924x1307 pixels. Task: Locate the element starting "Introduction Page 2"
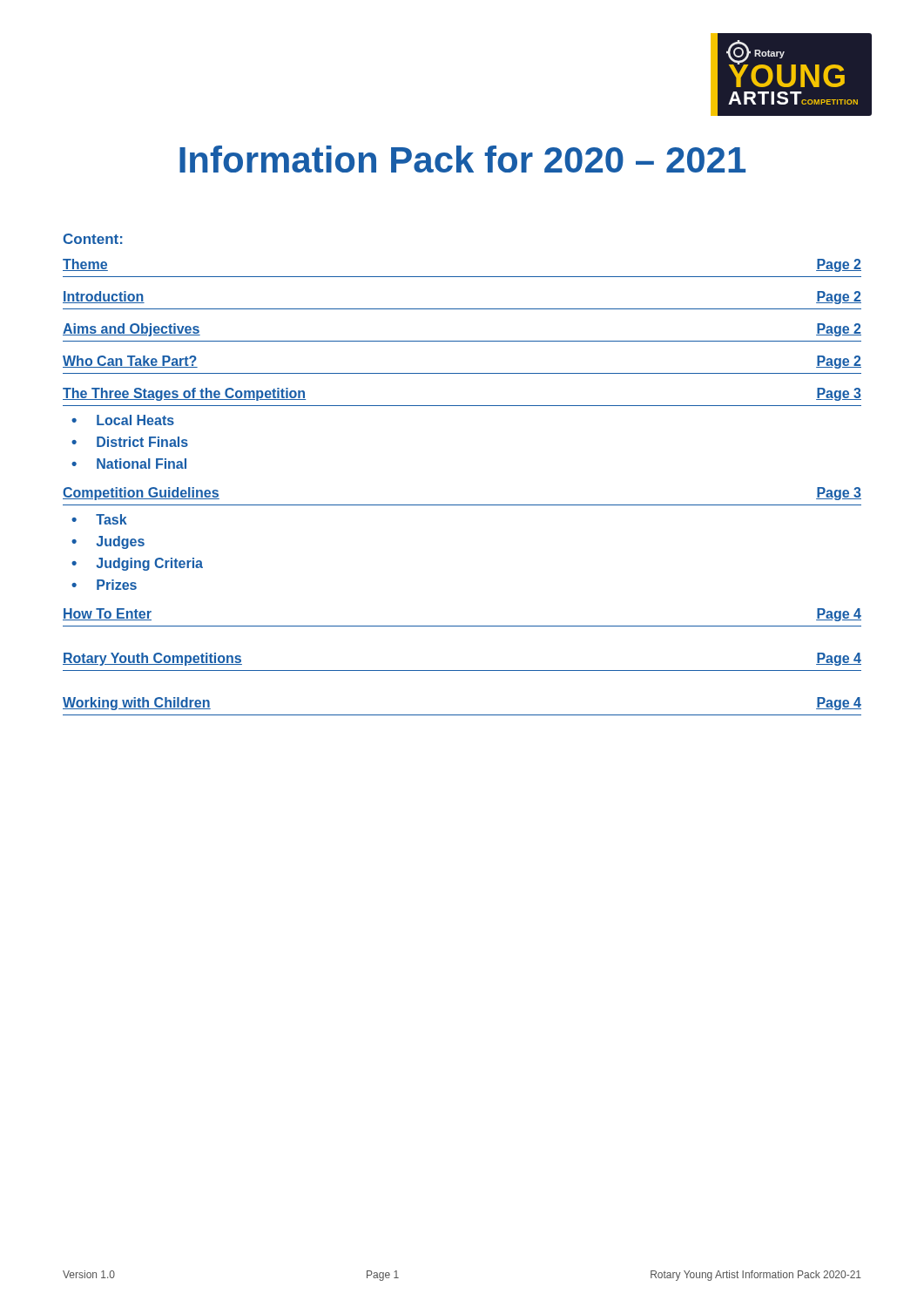tap(462, 297)
